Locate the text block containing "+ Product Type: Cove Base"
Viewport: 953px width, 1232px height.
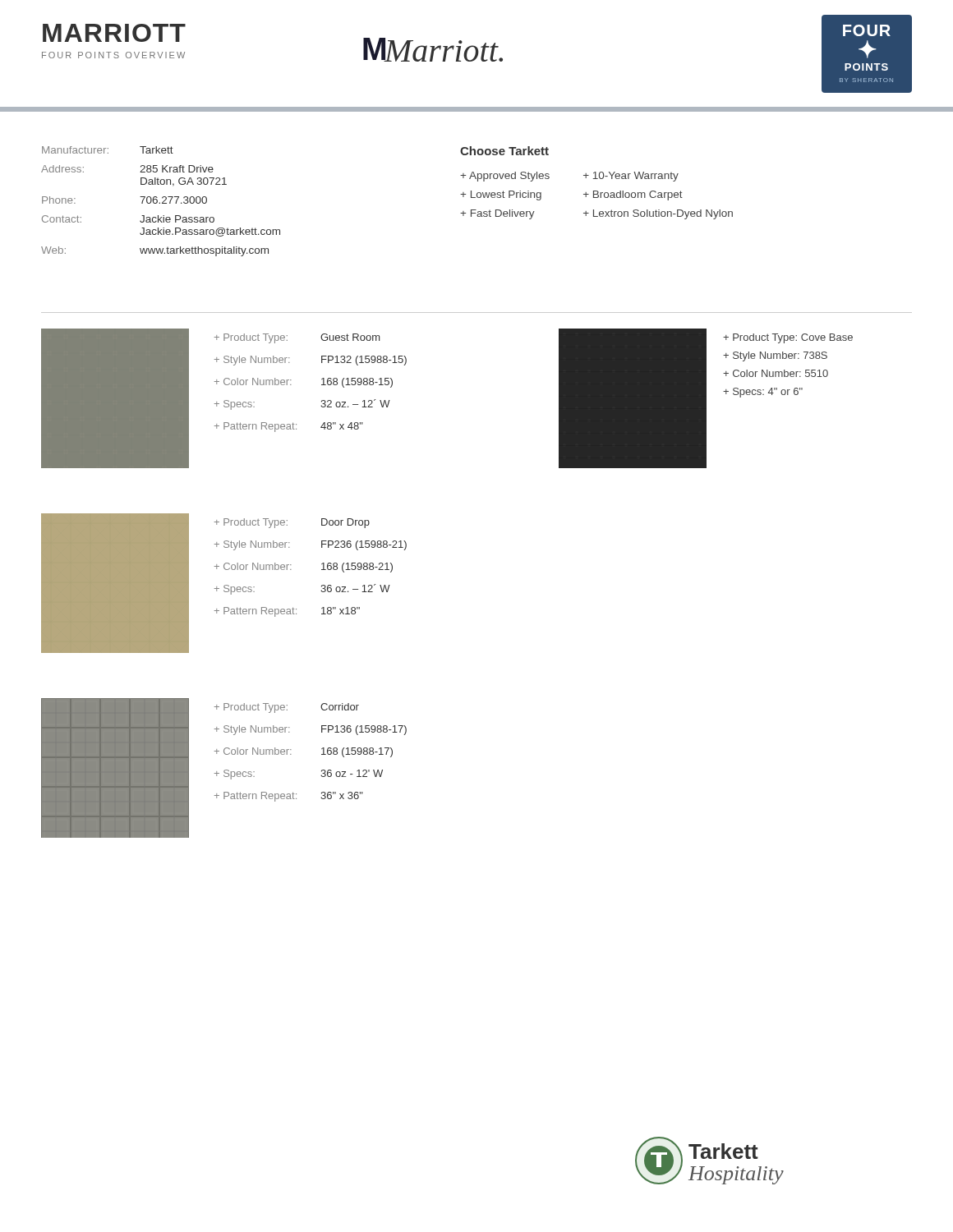pyautogui.click(x=788, y=365)
